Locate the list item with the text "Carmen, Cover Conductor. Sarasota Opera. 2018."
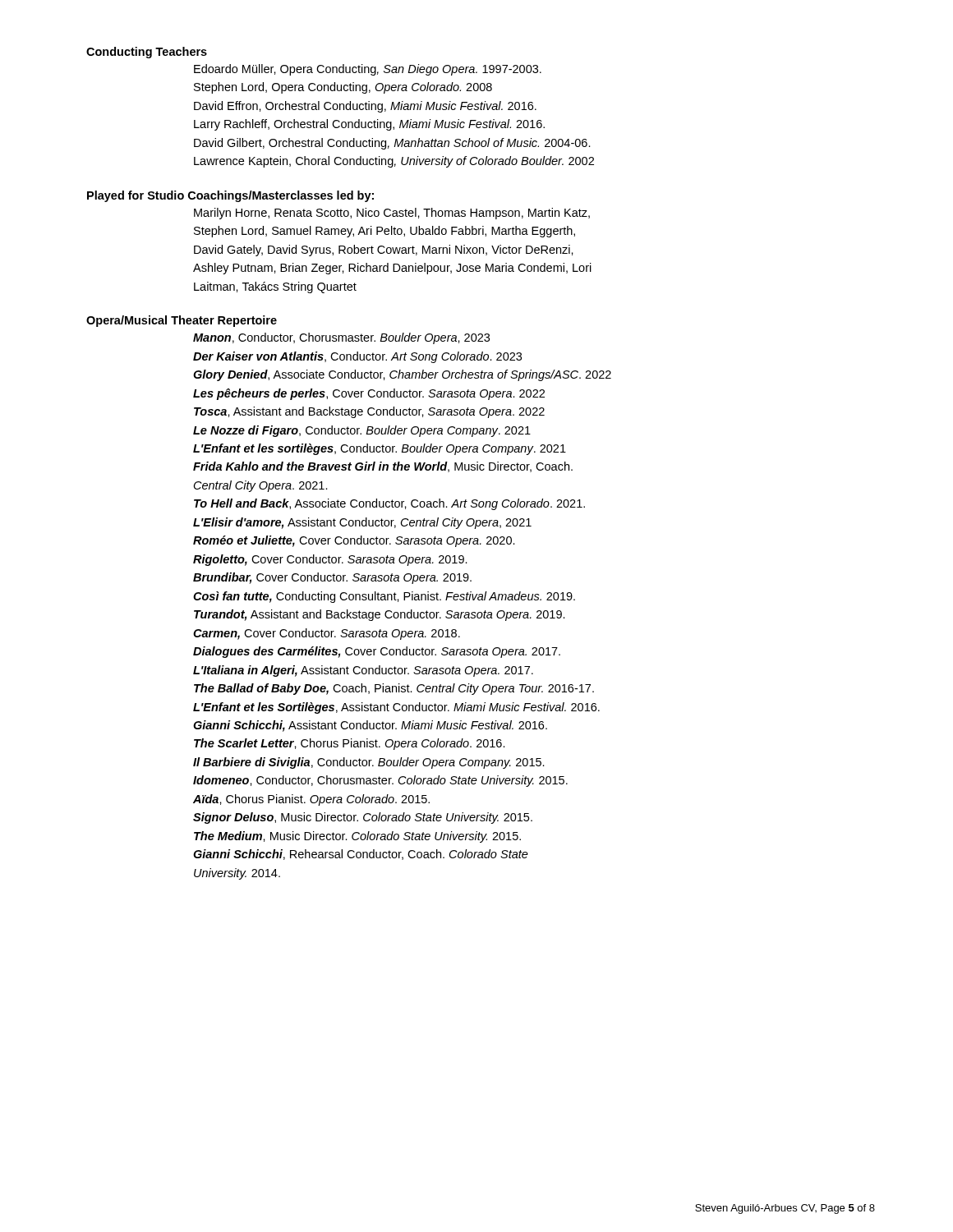This screenshot has width=953, height=1232. click(327, 634)
